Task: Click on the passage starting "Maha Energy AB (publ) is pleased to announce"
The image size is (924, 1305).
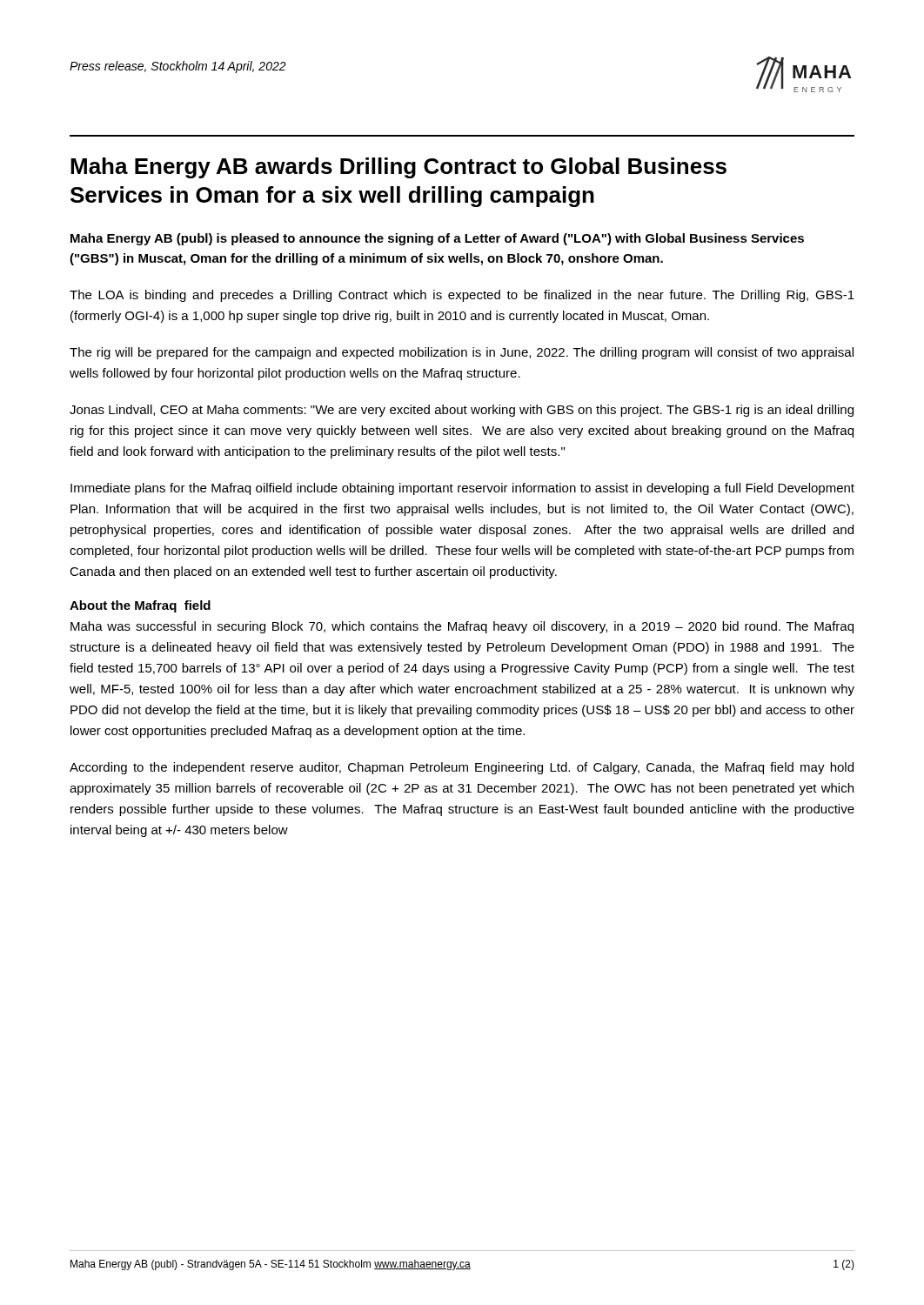Action: coord(437,248)
